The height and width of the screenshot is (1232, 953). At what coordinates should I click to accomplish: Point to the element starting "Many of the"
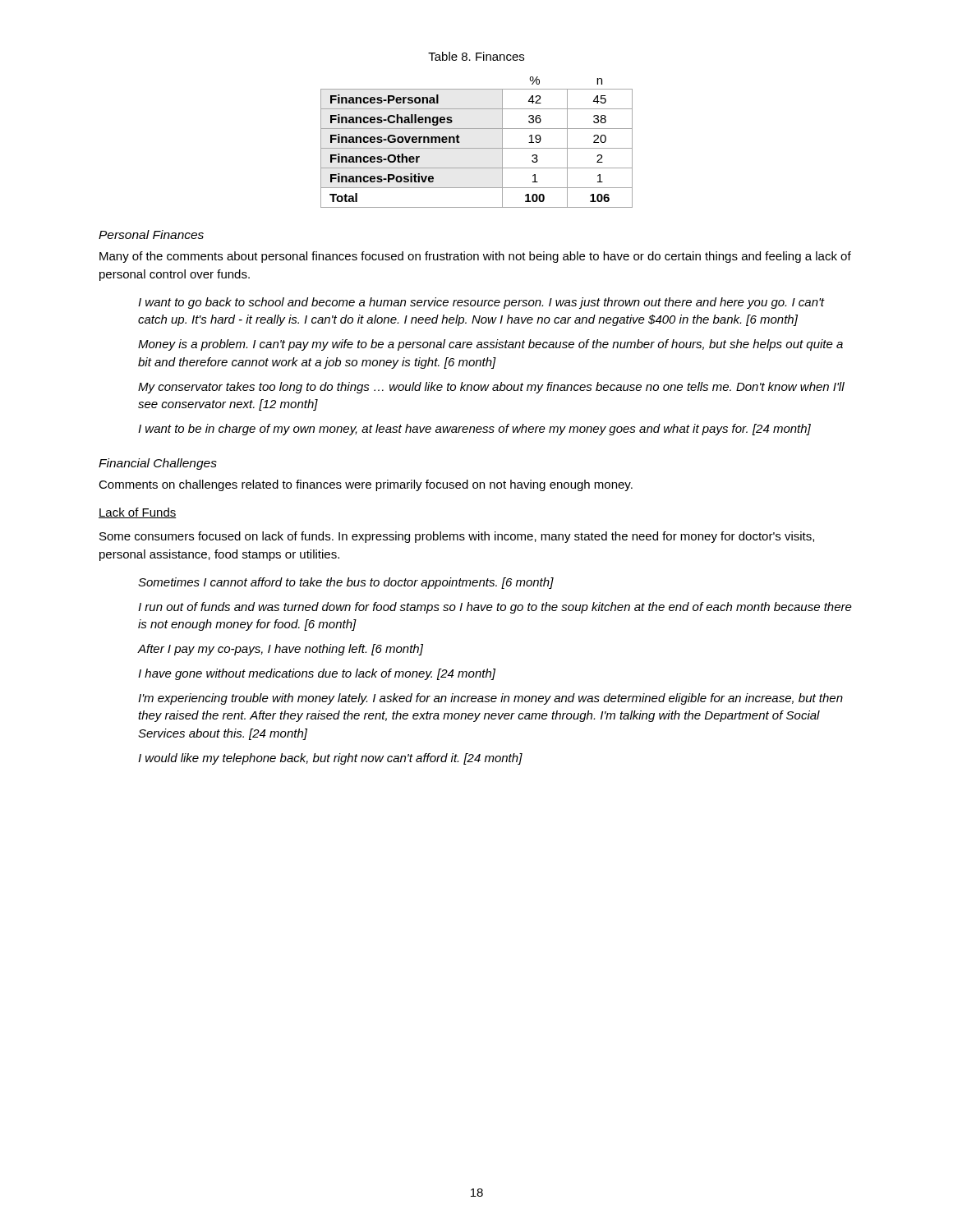point(475,265)
